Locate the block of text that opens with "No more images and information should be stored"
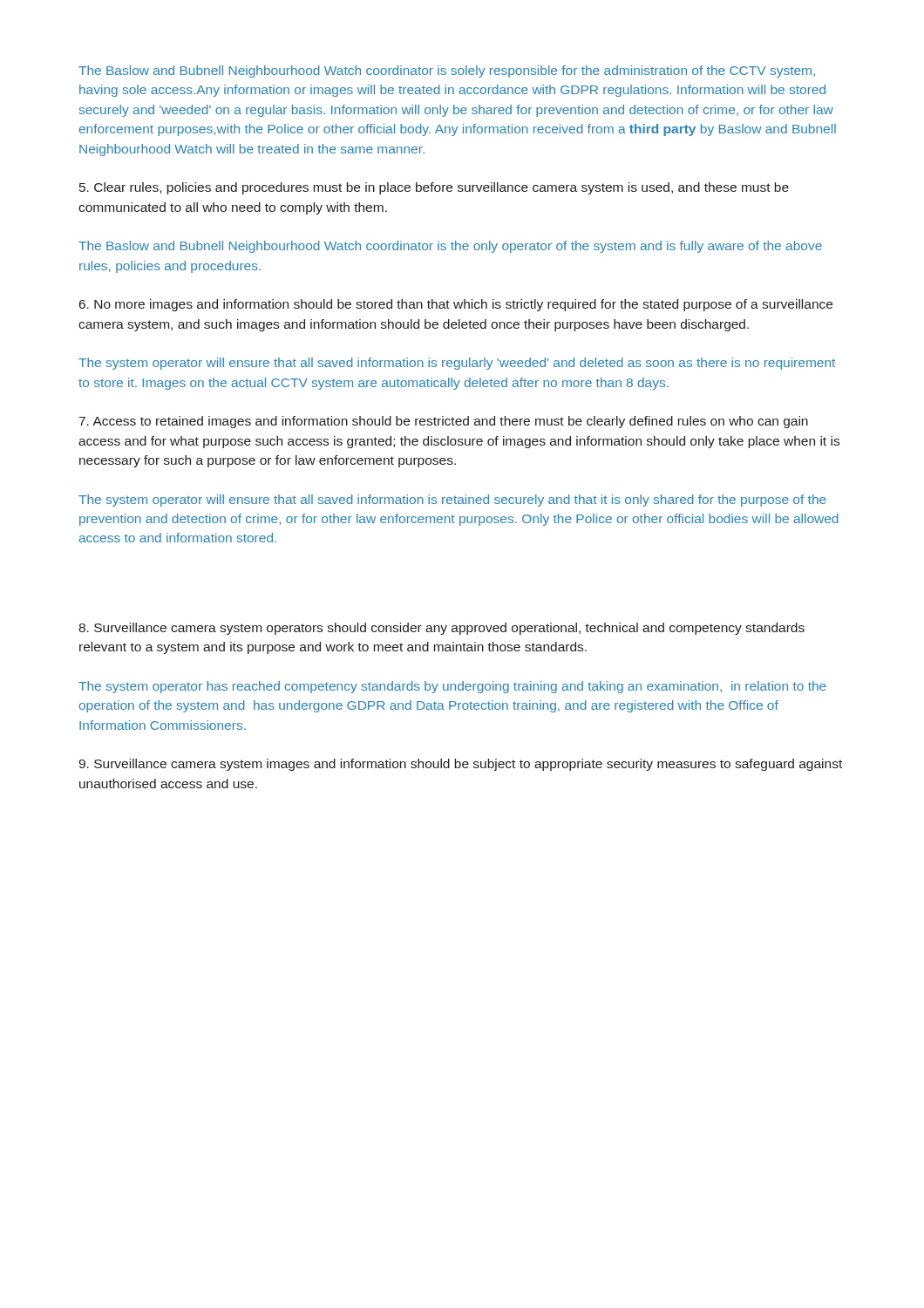The image size is (924, 1308). click(456, 314)
